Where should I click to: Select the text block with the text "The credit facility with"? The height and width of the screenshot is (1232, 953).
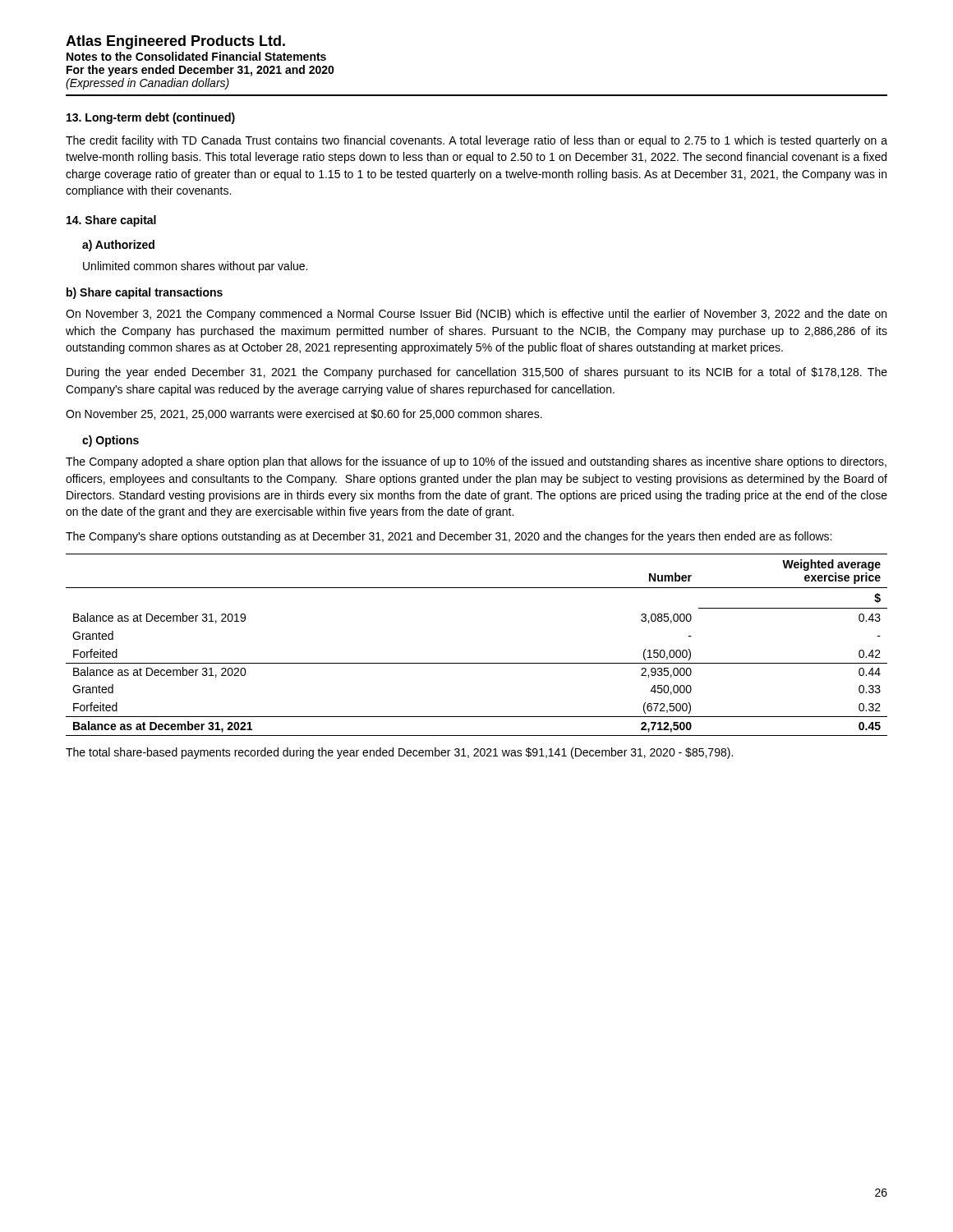coord(476,165)
